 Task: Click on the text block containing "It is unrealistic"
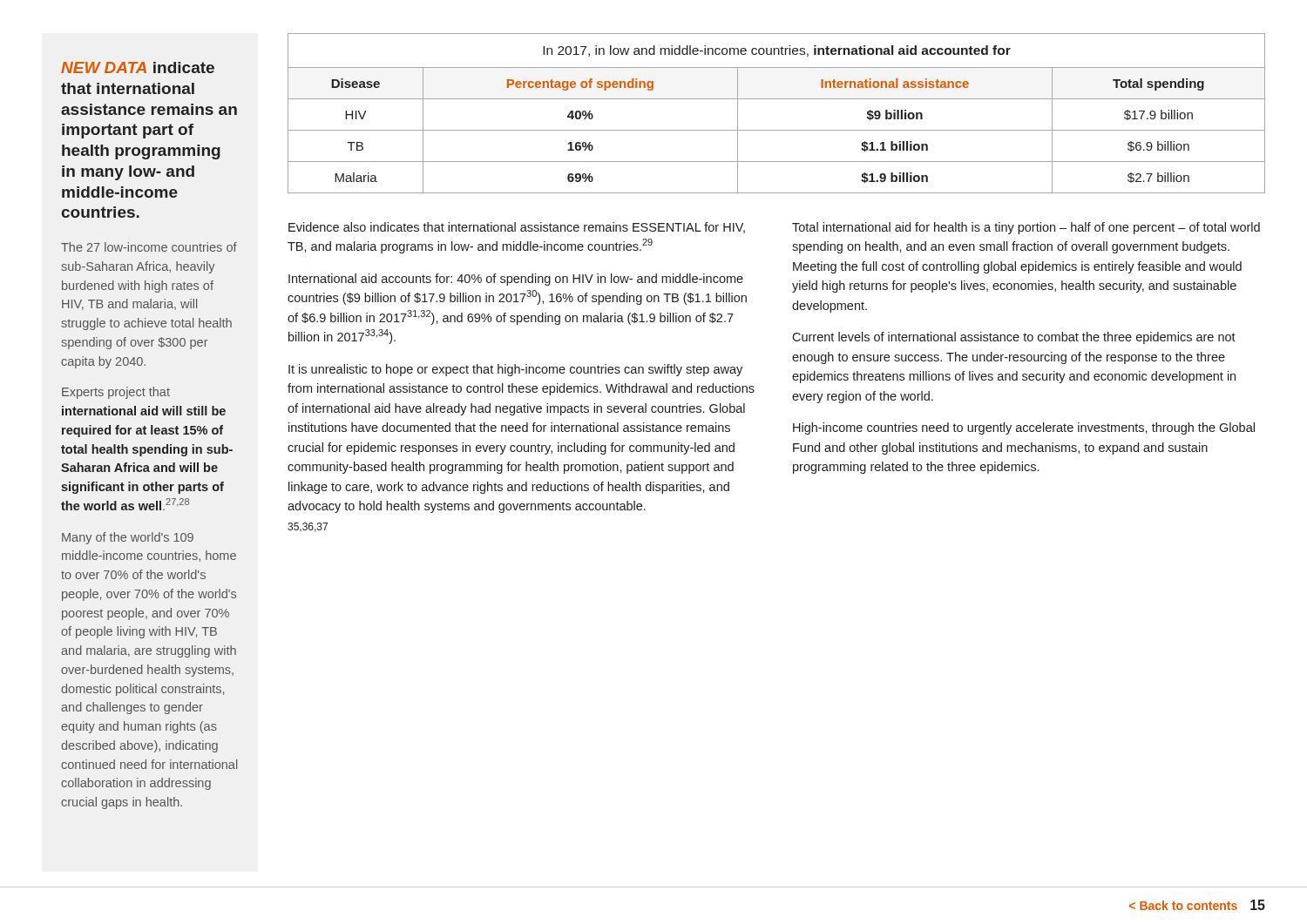click(521, 447)
